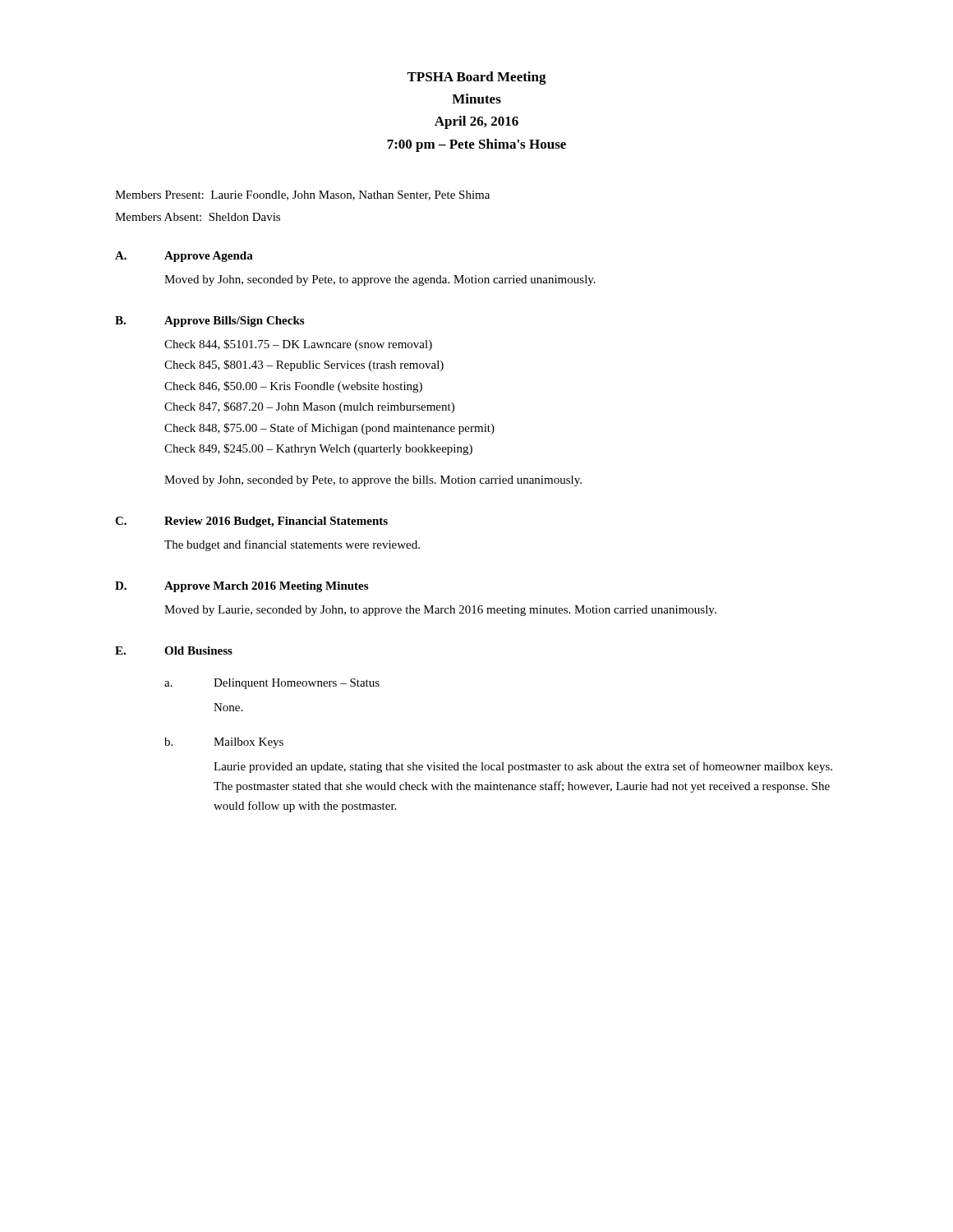The image size is (953, 1232).
Task: Locate the text that says "Mailbox Keys"
Action: (x=249, y=741)
